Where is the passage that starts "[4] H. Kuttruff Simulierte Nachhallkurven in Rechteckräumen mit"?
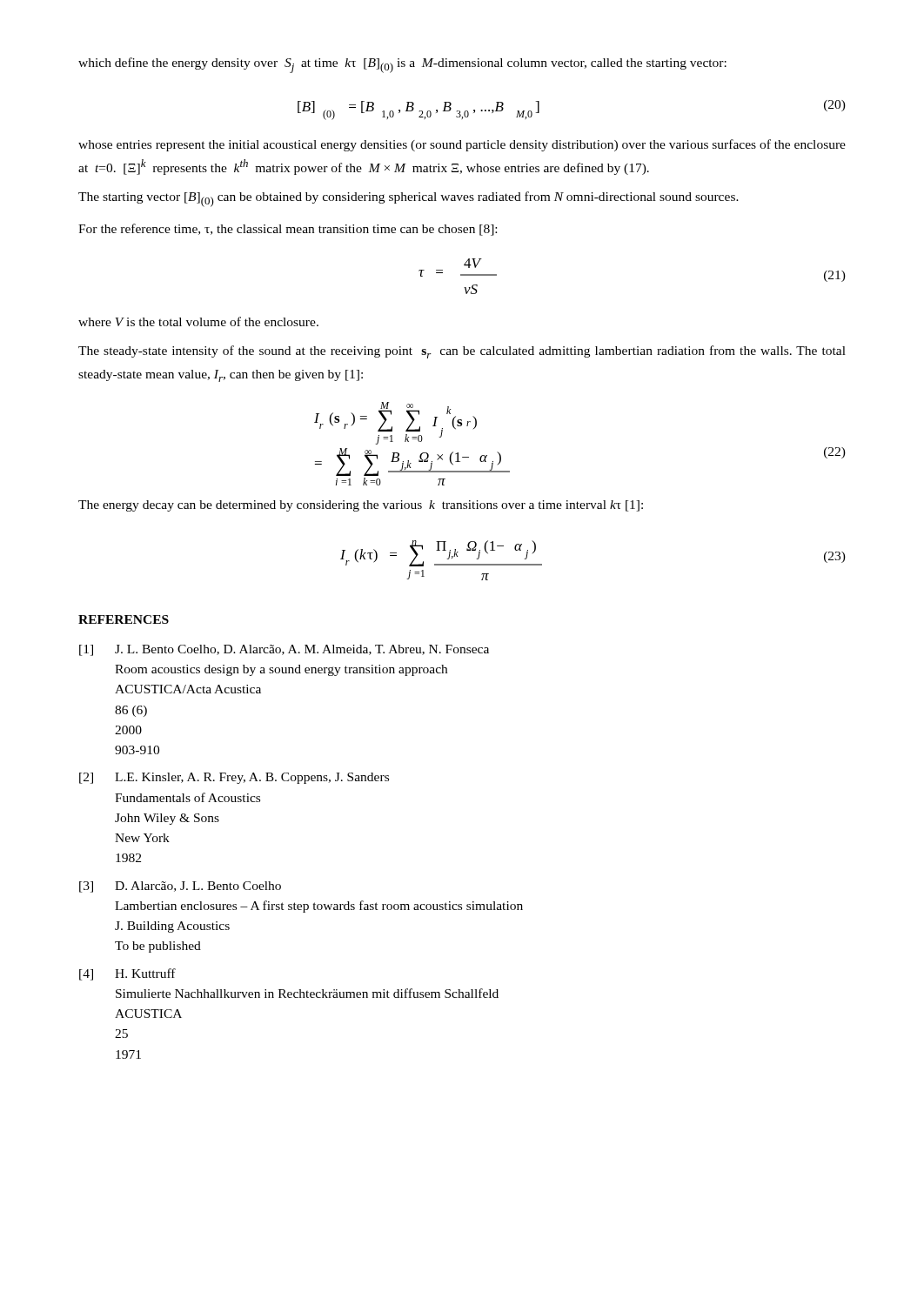The image size is (924, 1305). point(127,974)
